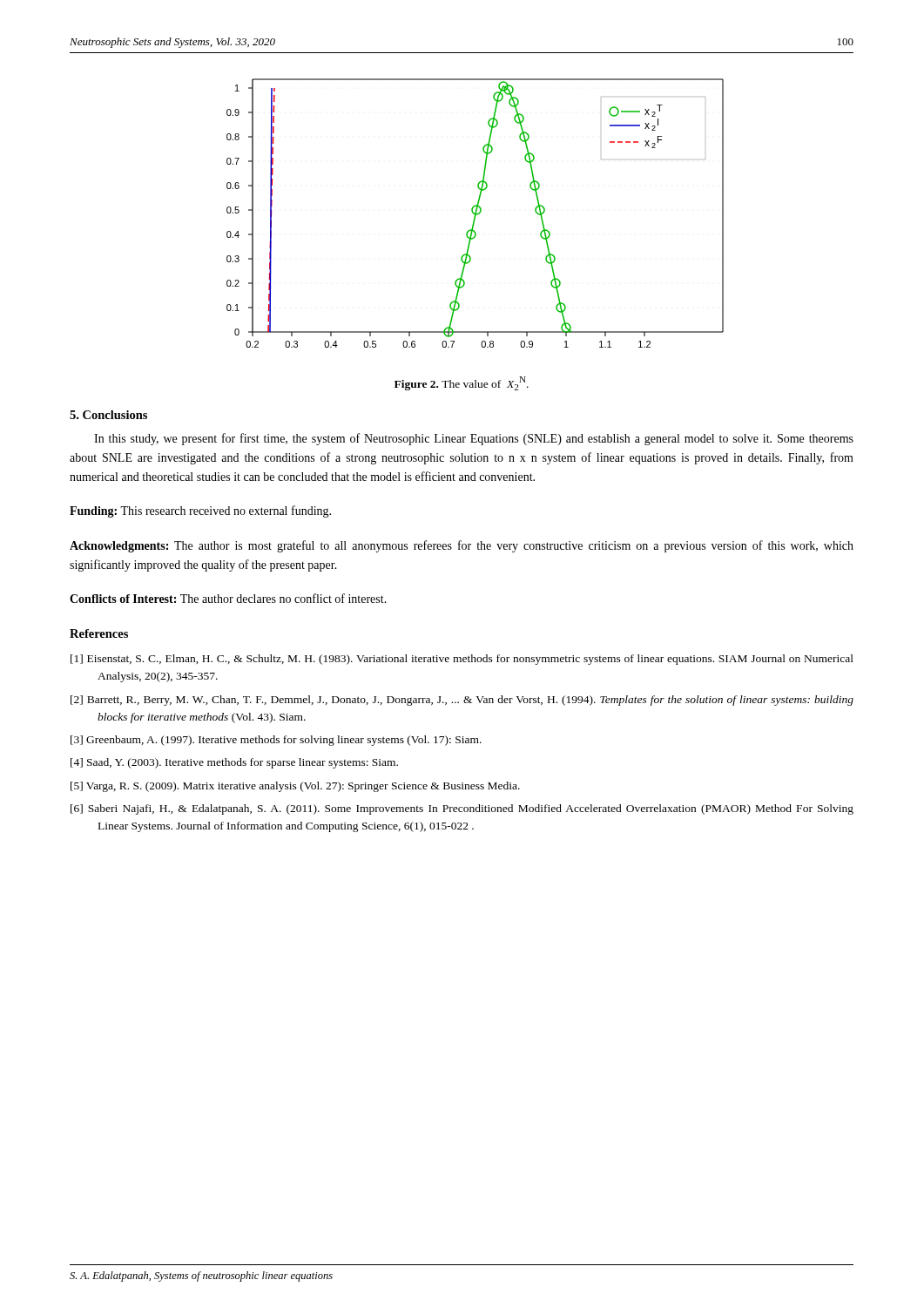Locate the list item containing "[4] Saad, Y. (2003). Iterative"
The width and height of the screenshot is (924, 1307).
(234, 762)
